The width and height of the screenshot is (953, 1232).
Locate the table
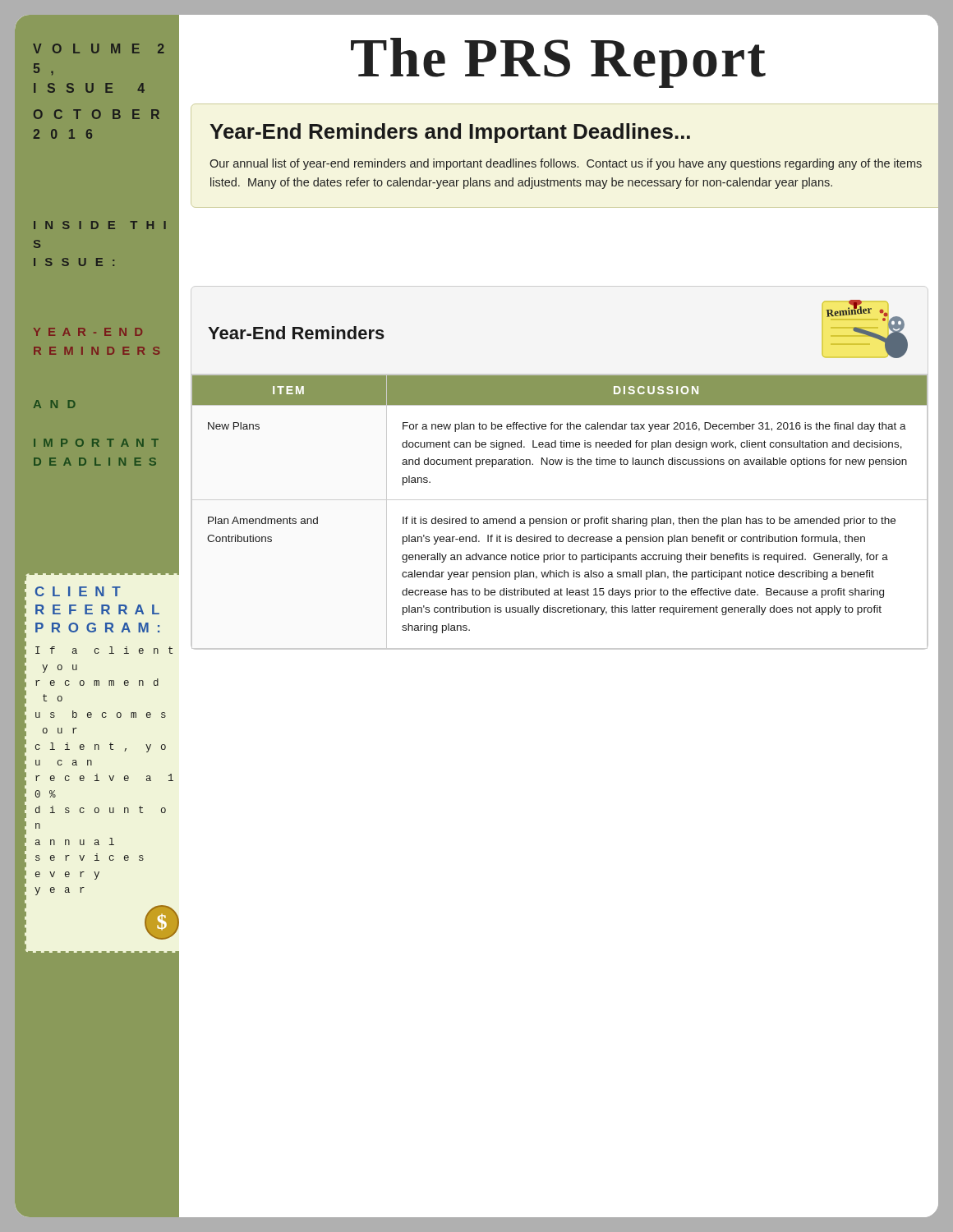(560, 512)
